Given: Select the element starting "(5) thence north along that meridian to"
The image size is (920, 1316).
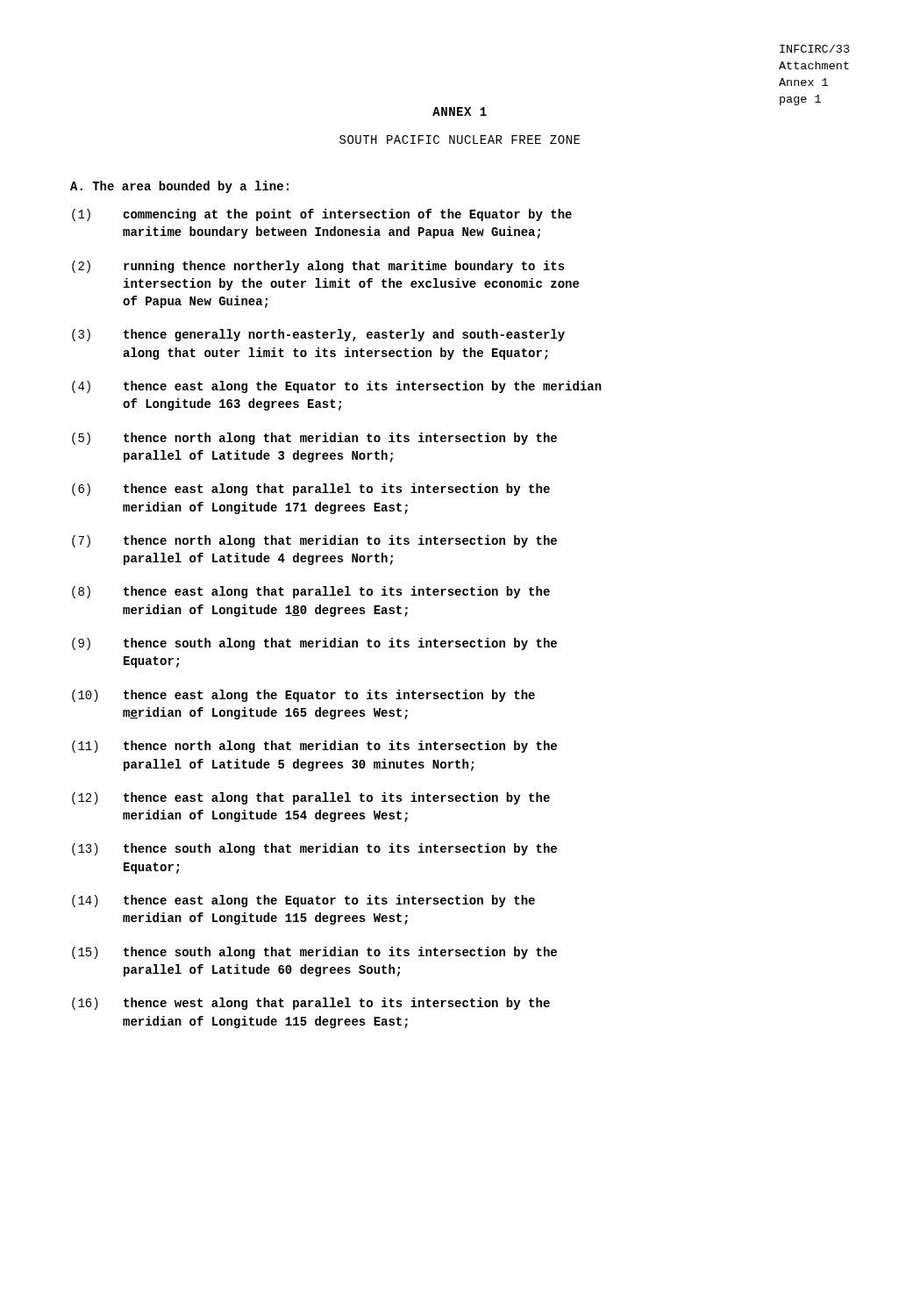Looking at the screenshot, I should click(x=447, y=447).
